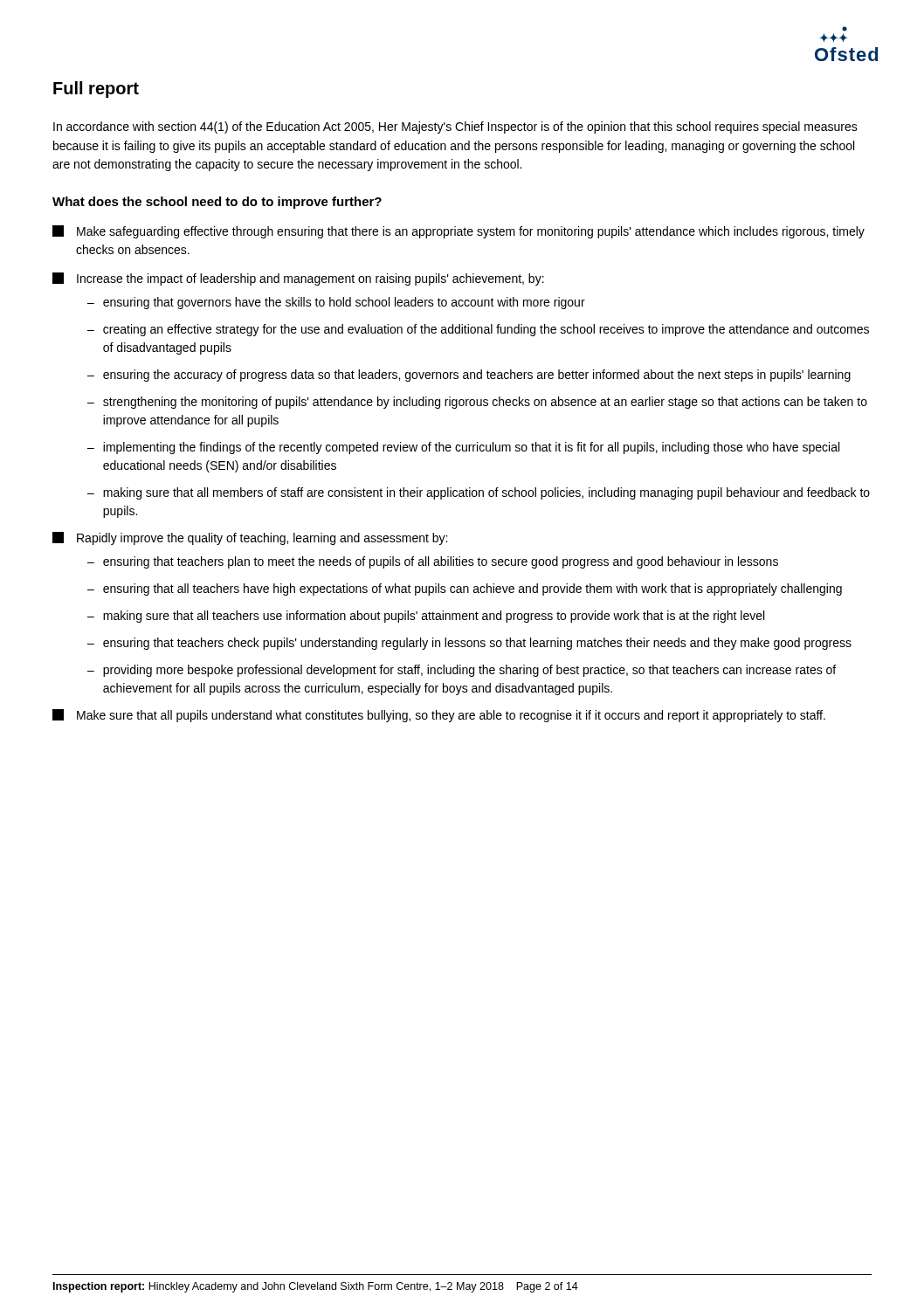This screenshot has height=1310, width=924.
Task: Locate the block of text that opens with "In accordance with"
Action: point(455,146)
